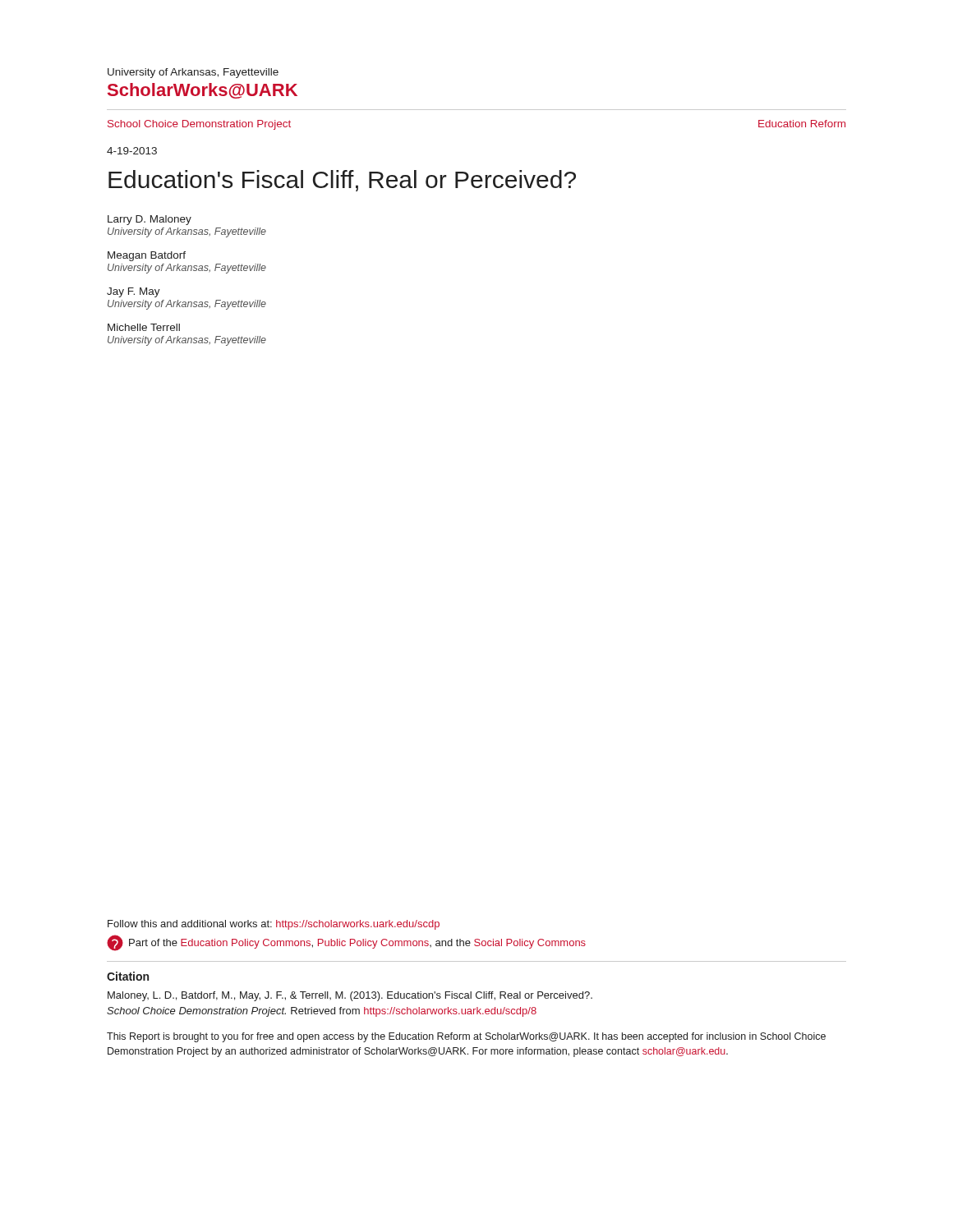This screenshot has height=1232, width=953.
Task: Point to the text starting "Education Reform"
Action: click(802, 124)
